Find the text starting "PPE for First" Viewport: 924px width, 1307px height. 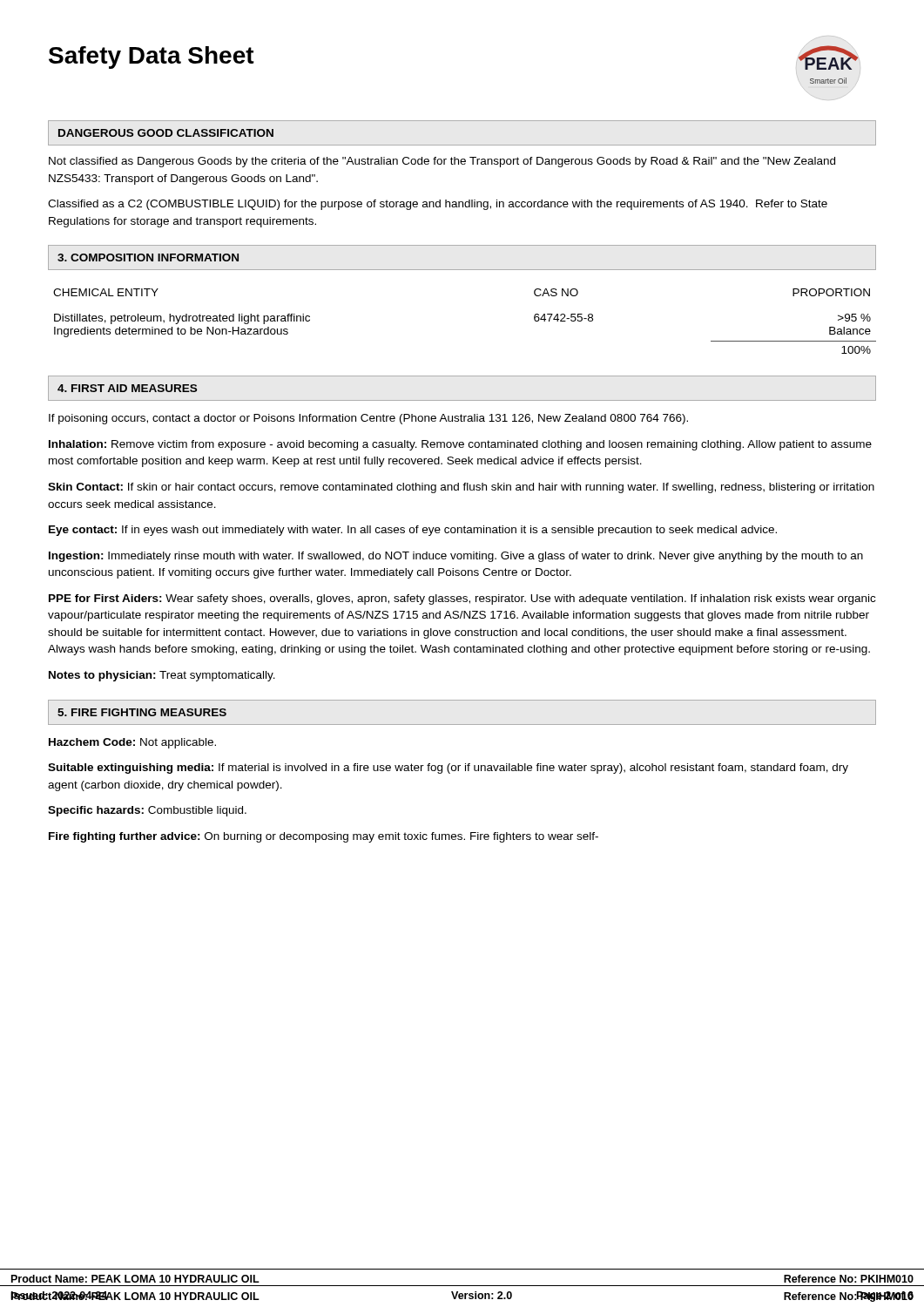pyautogui.click(x=462, y=624)
